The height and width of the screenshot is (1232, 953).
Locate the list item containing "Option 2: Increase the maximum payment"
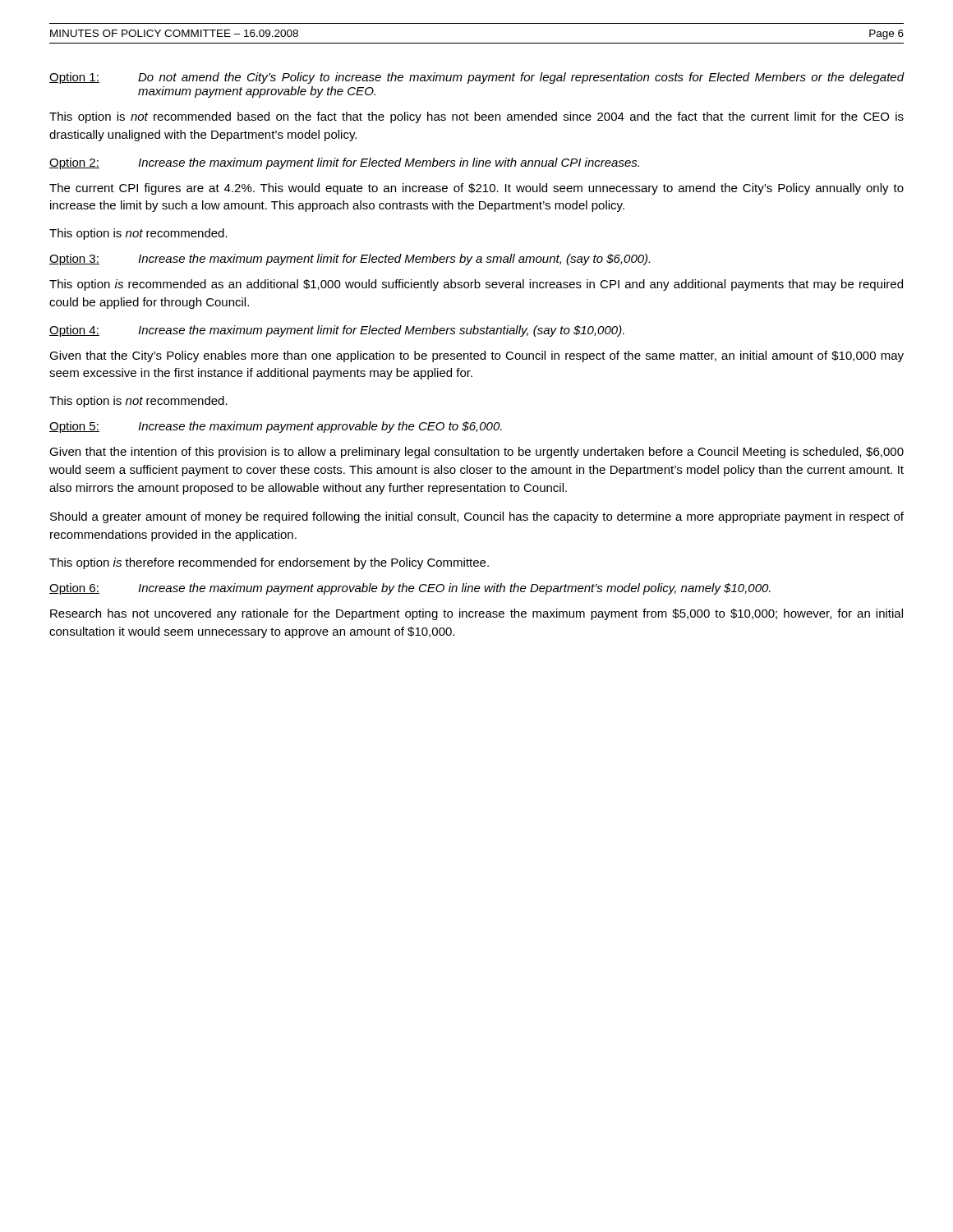pyautogui.click(x=476, y=162)
